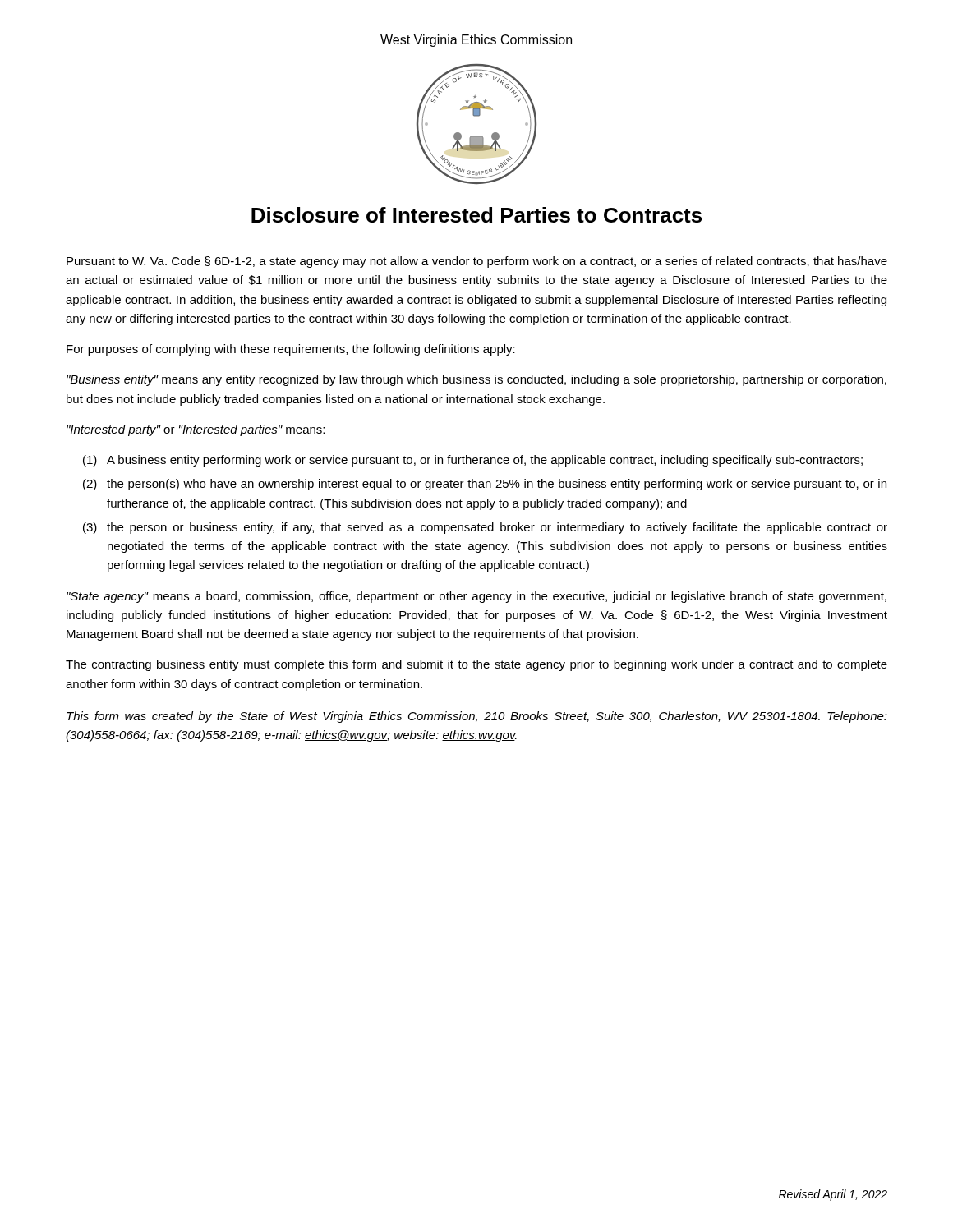
Task: Locate the text starting "(3) the person or business"
Action: click(485, 546)
